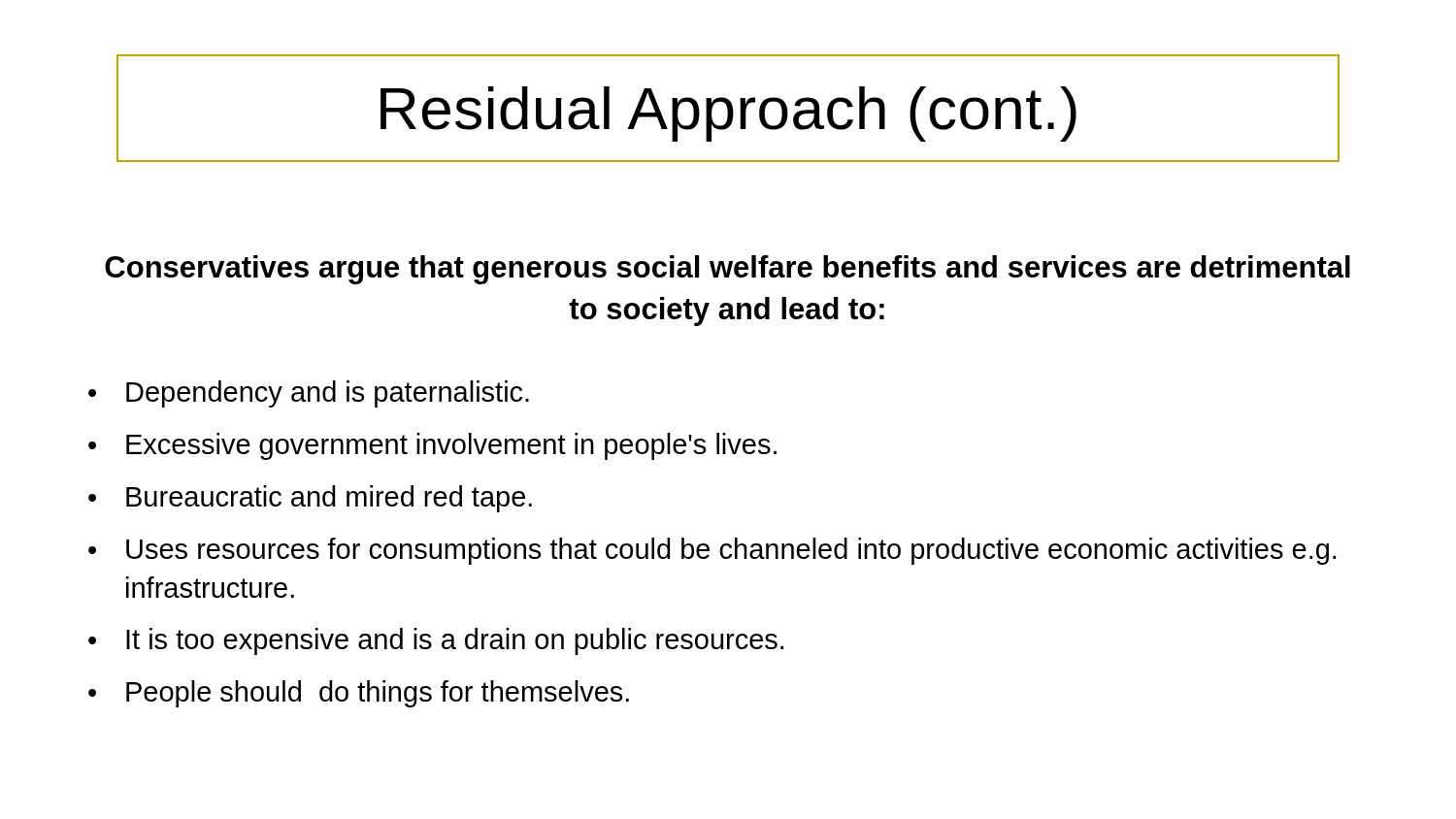Point to the block beginning "Conservatives argue that generous social welfare benefits and"

click(x=728, y=288)
